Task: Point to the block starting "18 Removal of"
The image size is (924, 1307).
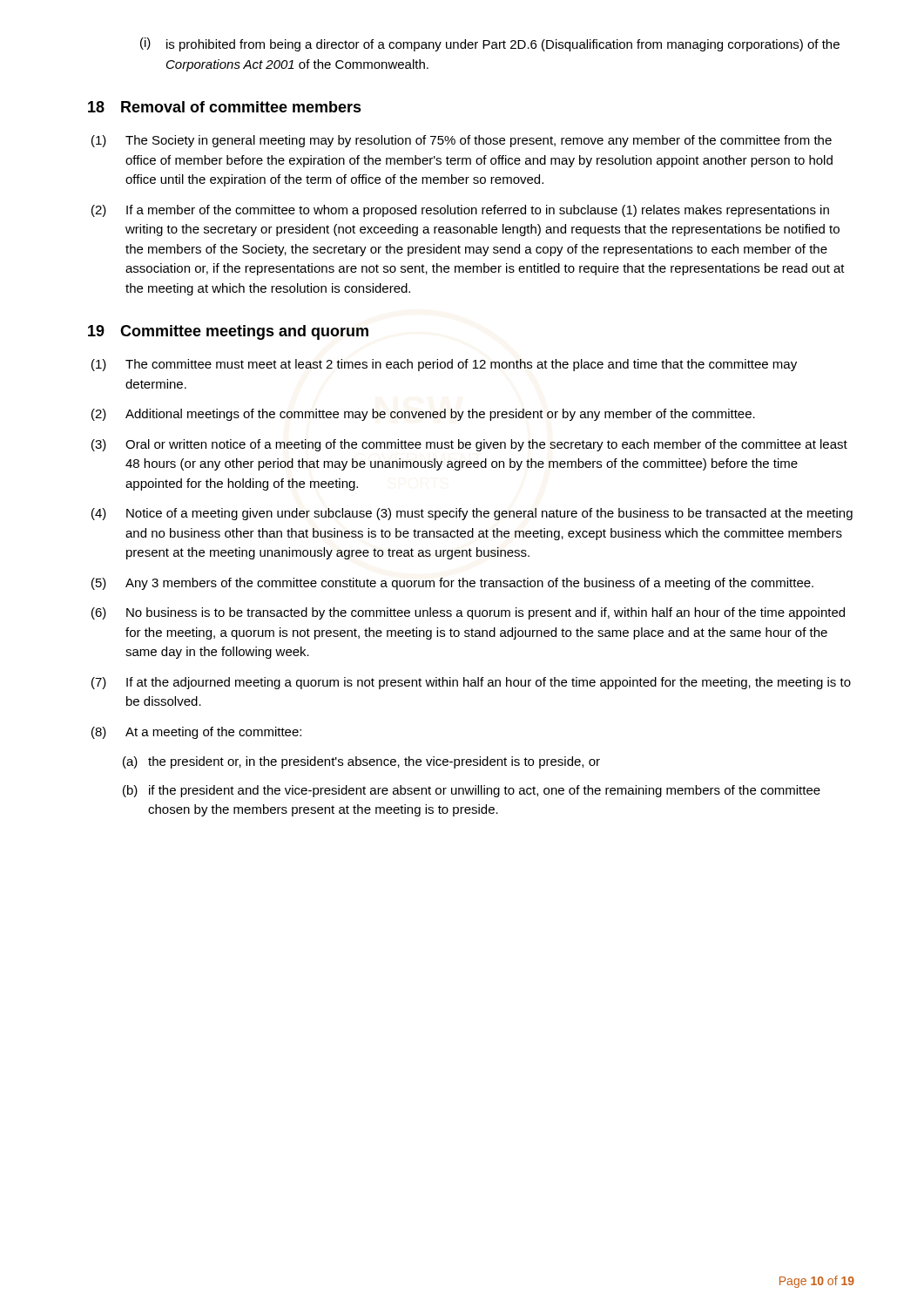Action: click(x=225, y=107)
